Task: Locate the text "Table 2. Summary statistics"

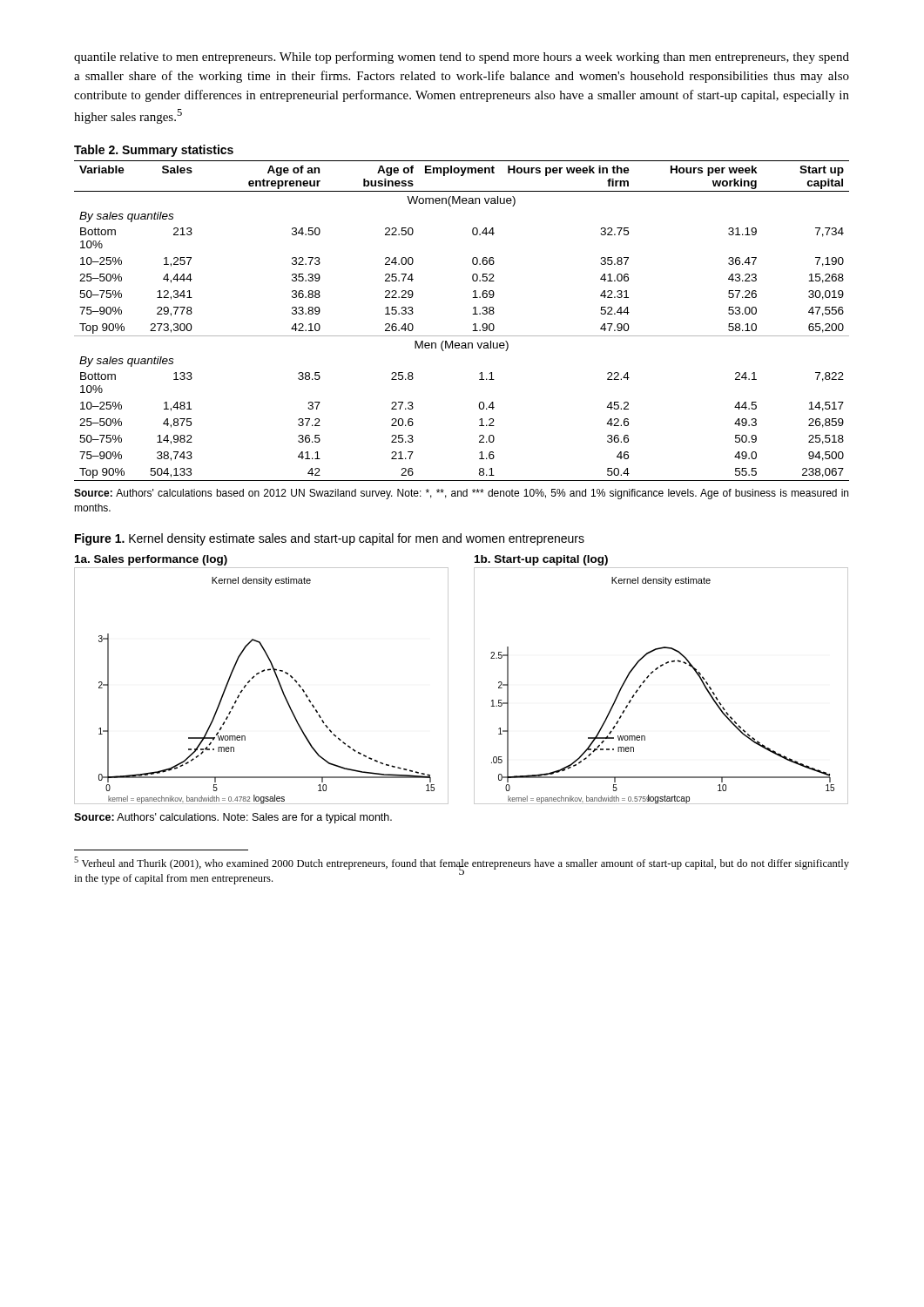Action: 154,150
